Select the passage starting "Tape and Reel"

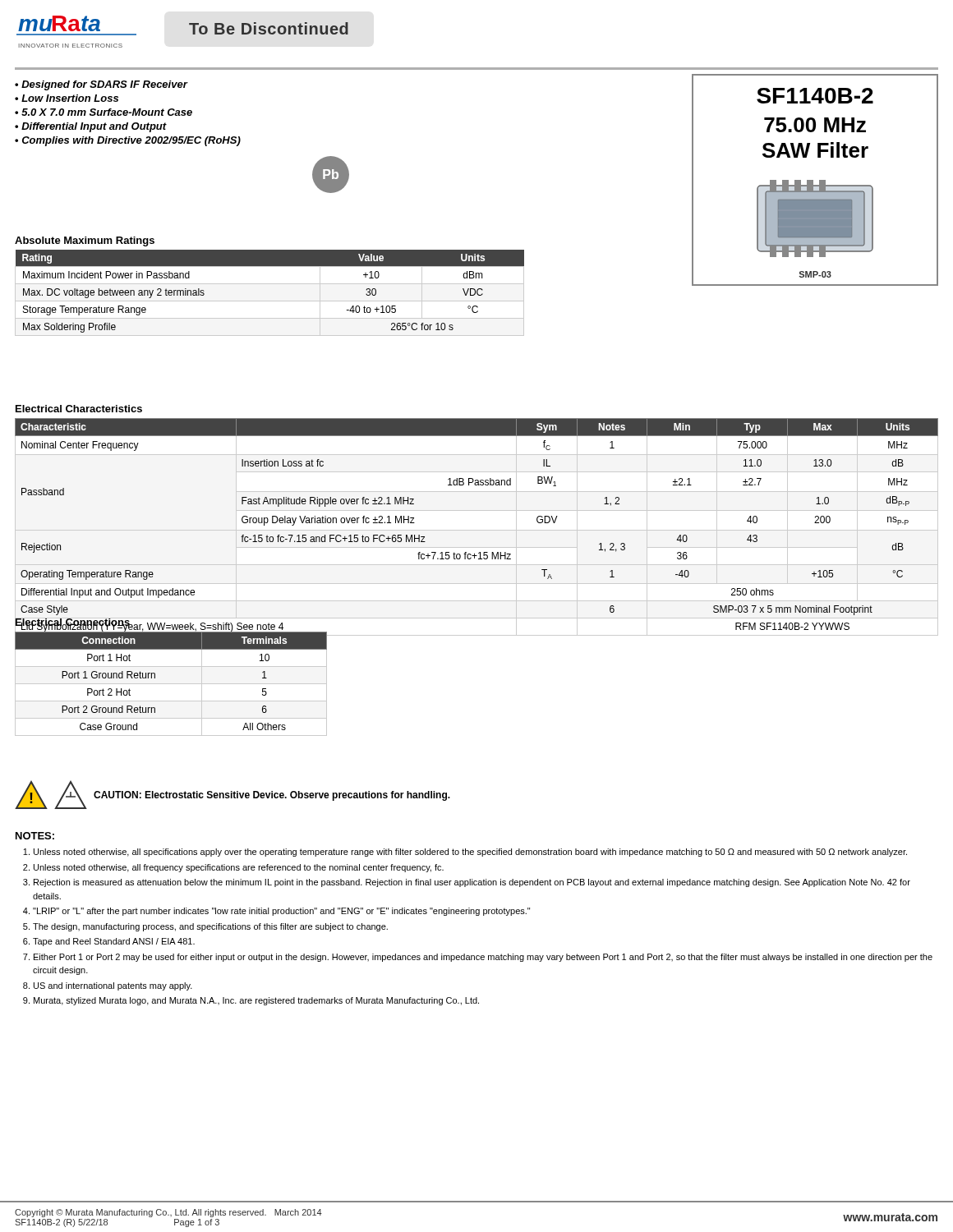tap(114, 941)
